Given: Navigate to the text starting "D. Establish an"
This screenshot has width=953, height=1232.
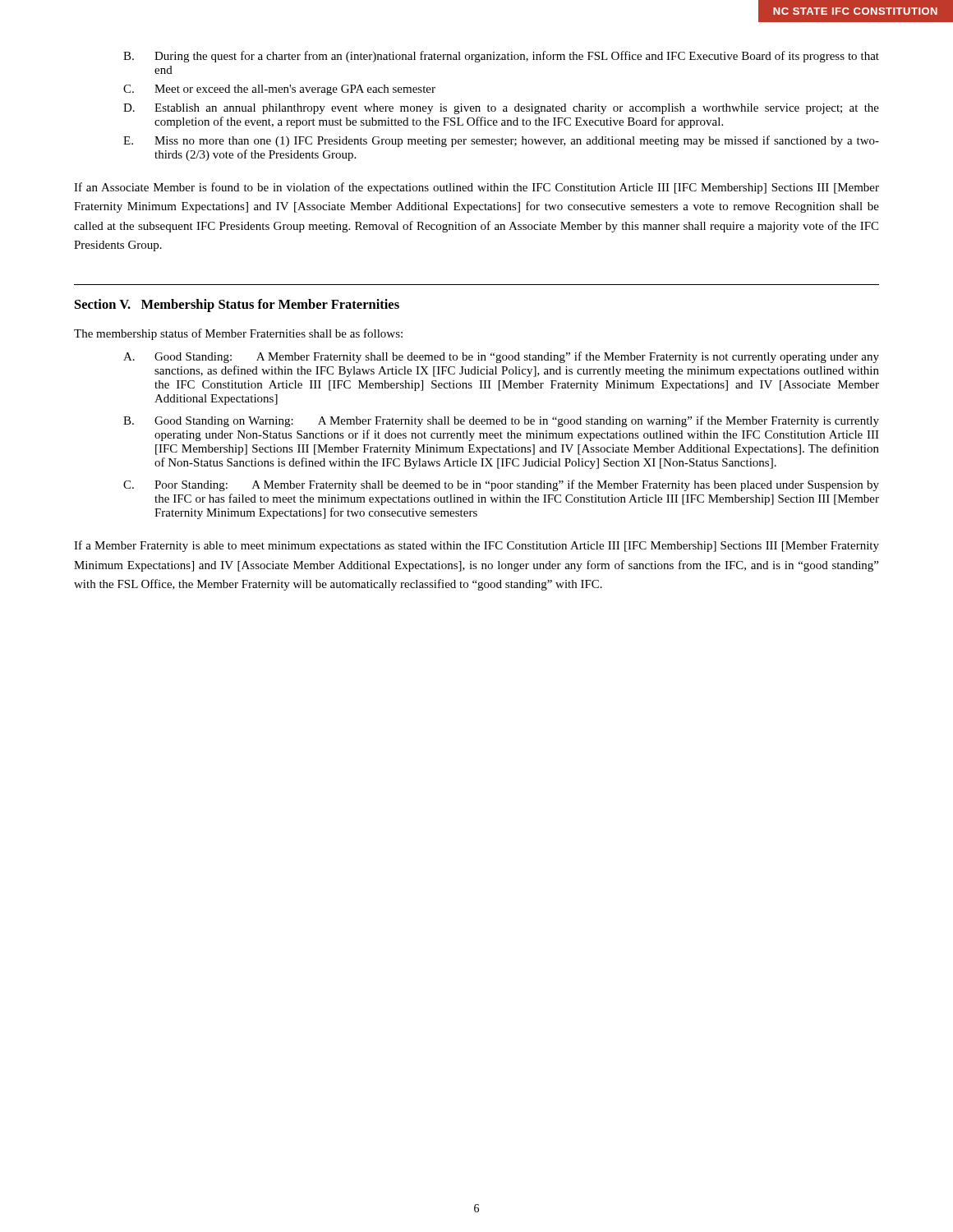Looking at the screenshot, I should (x=501, y=115).
